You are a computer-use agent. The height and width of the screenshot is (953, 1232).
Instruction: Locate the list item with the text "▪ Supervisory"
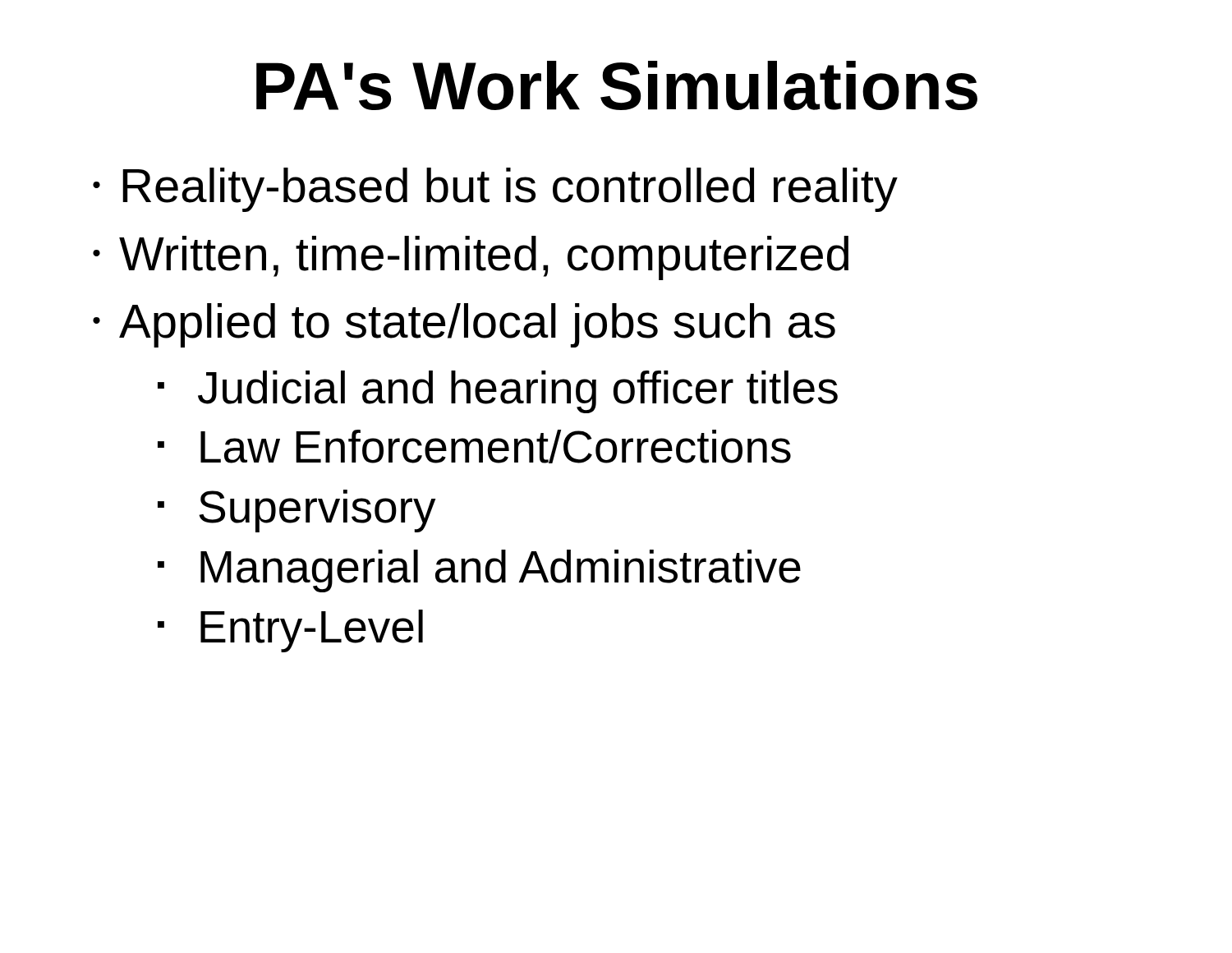coord(297,511)
